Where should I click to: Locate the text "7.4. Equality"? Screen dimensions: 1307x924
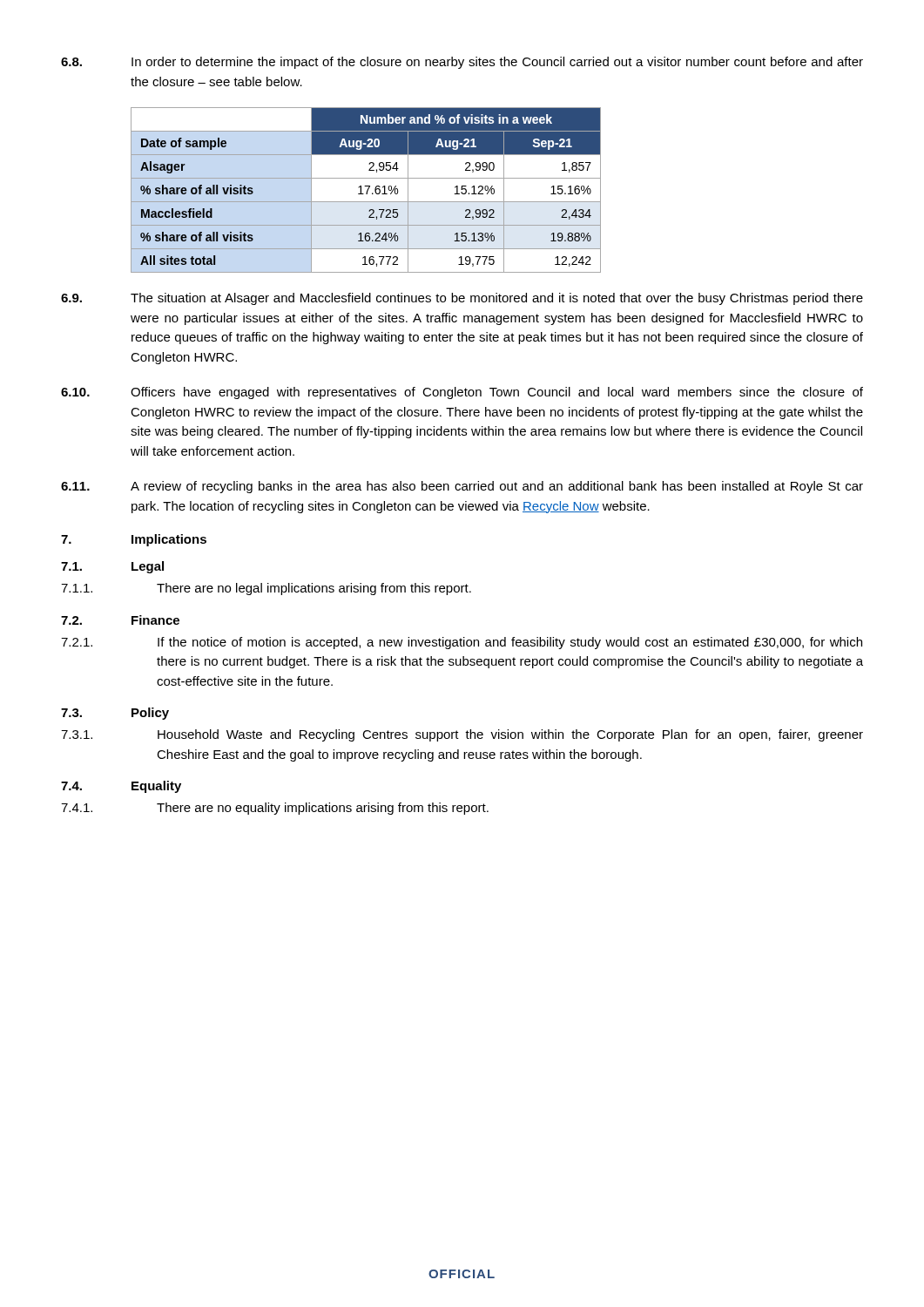pyautogui.click(x=121, y=786)
